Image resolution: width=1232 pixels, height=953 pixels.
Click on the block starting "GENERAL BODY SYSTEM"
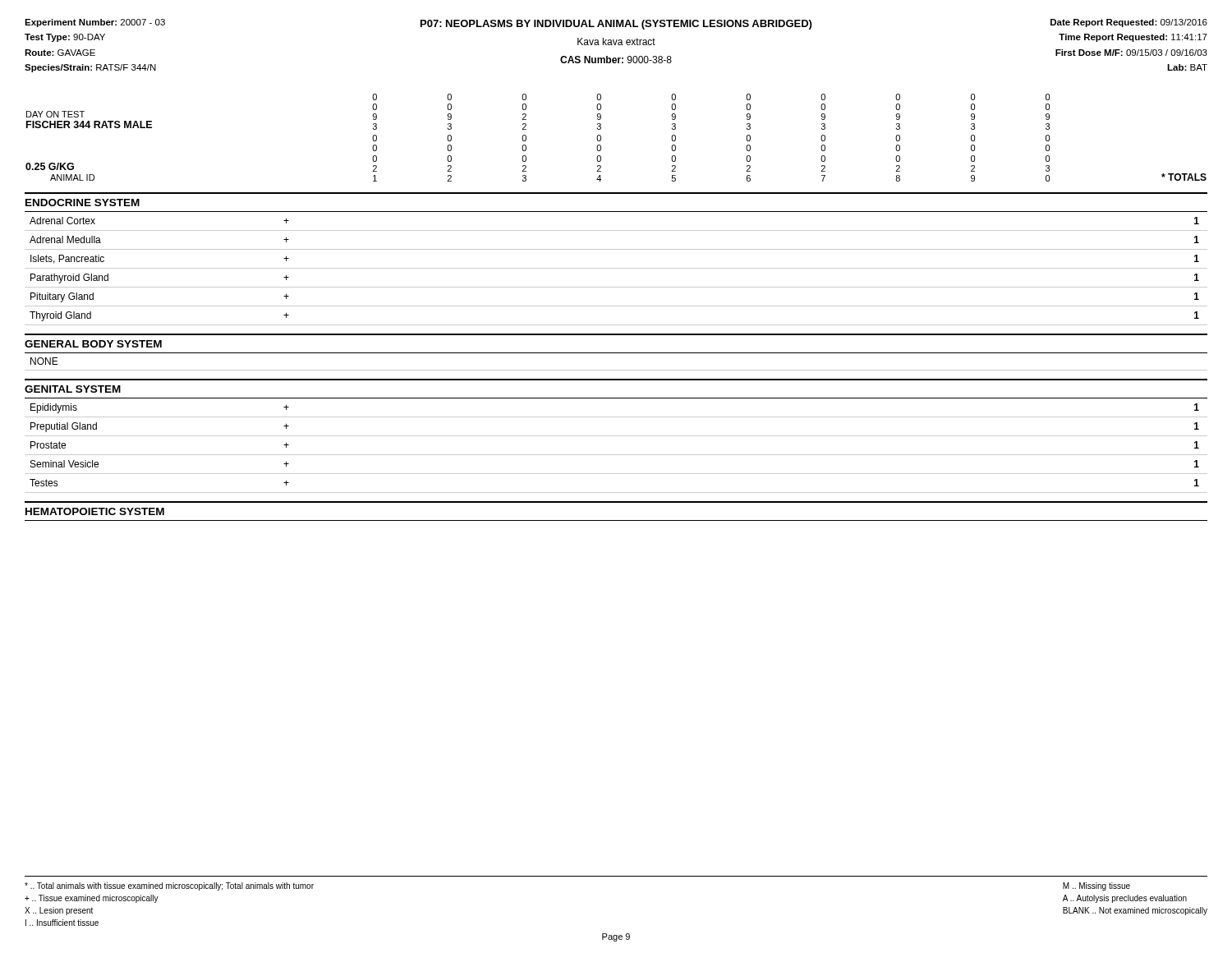93,344
